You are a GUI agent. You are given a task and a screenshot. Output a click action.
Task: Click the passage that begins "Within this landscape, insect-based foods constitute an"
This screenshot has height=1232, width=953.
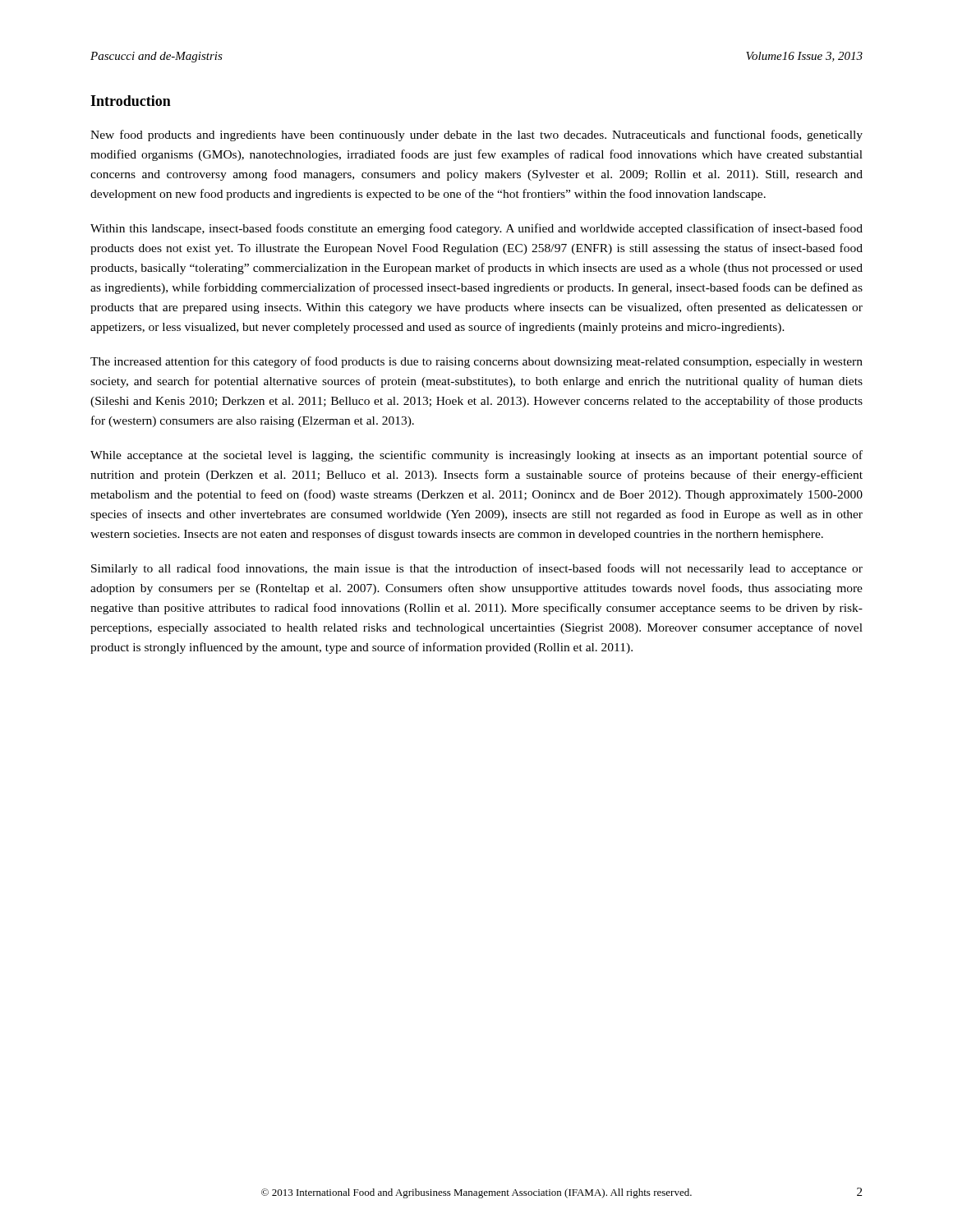476,277
